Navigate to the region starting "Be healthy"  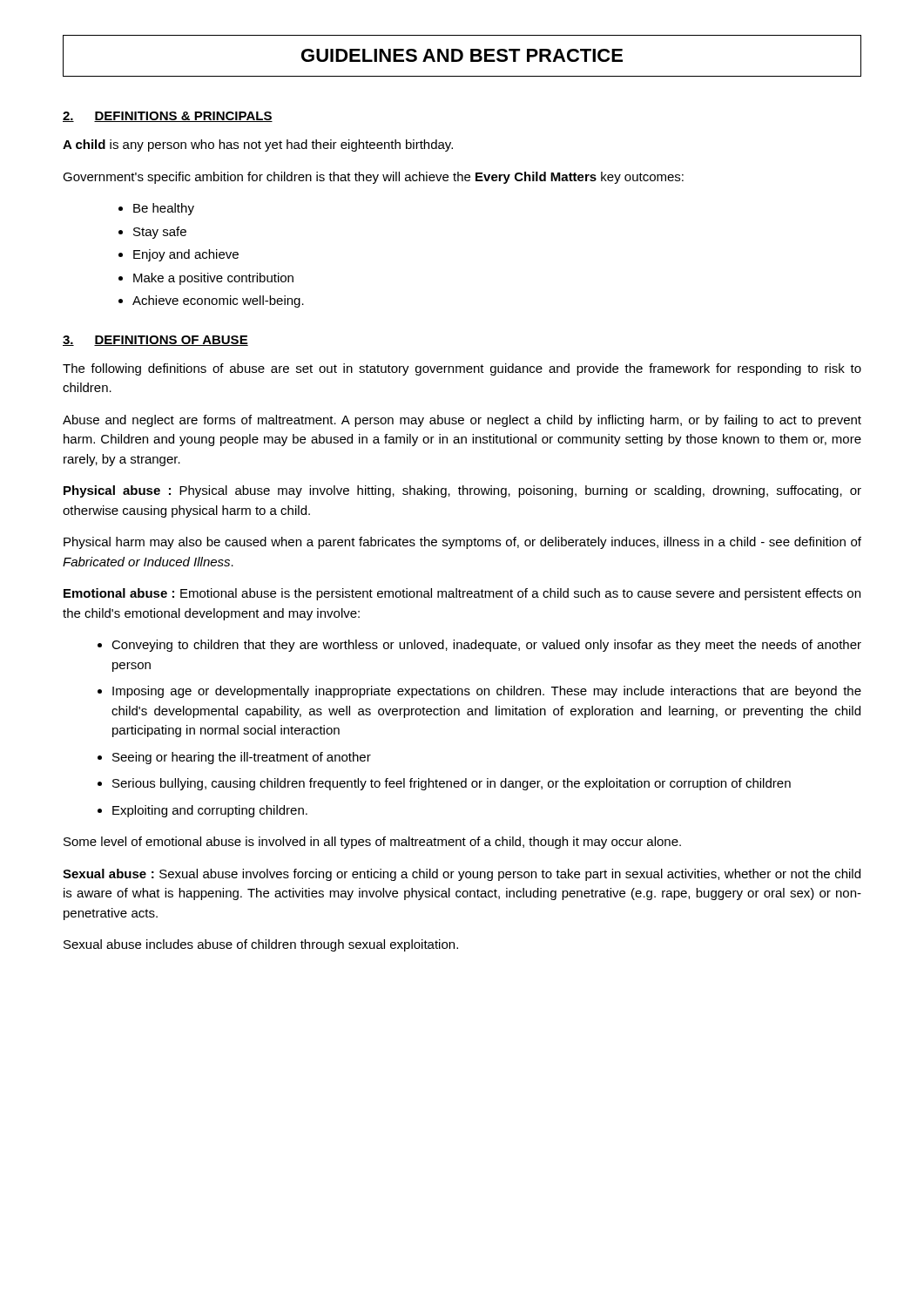pos(156,209)
